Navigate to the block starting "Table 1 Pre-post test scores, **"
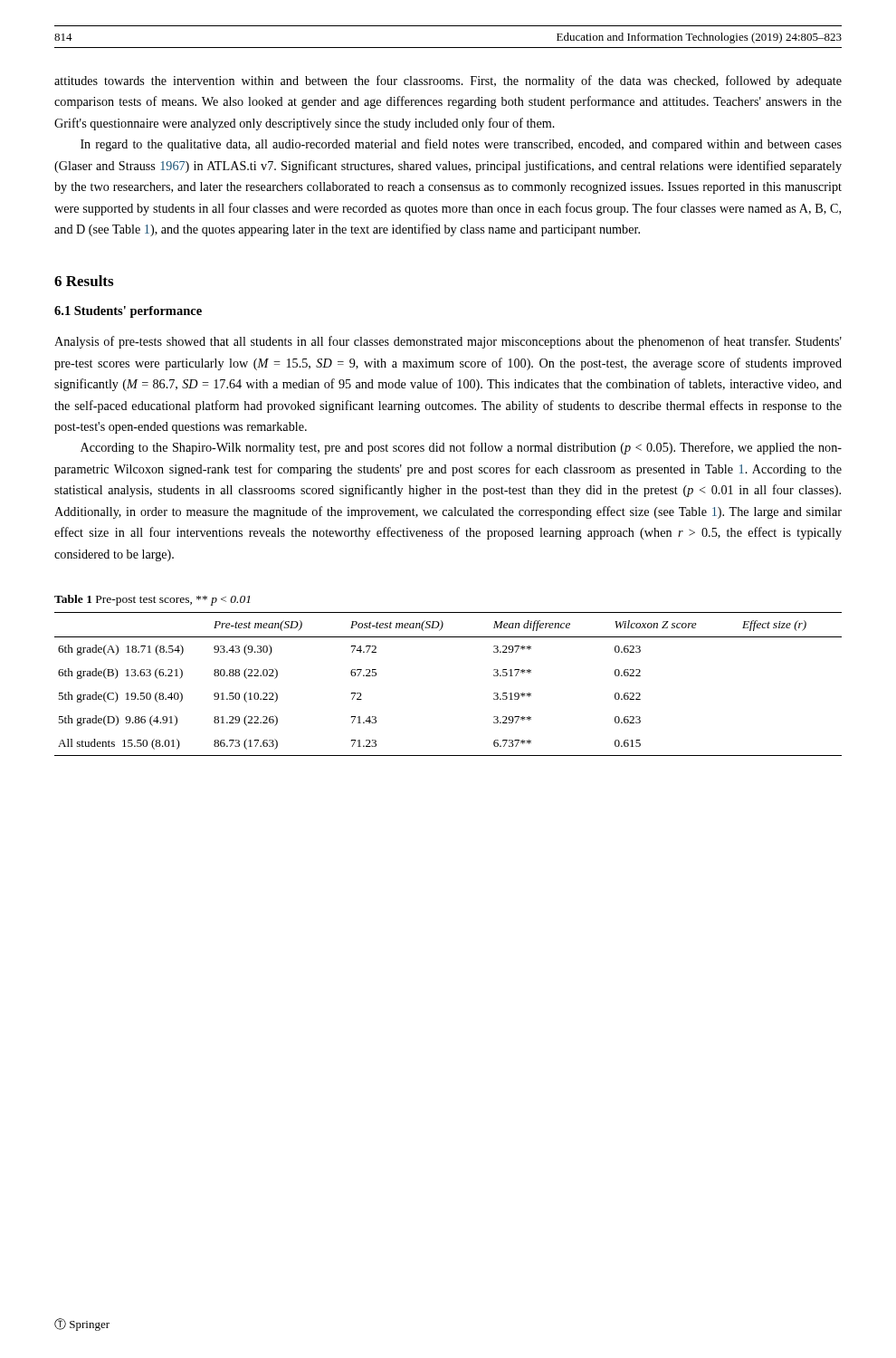Screen dimensions: 1358x896 point(153,599)
